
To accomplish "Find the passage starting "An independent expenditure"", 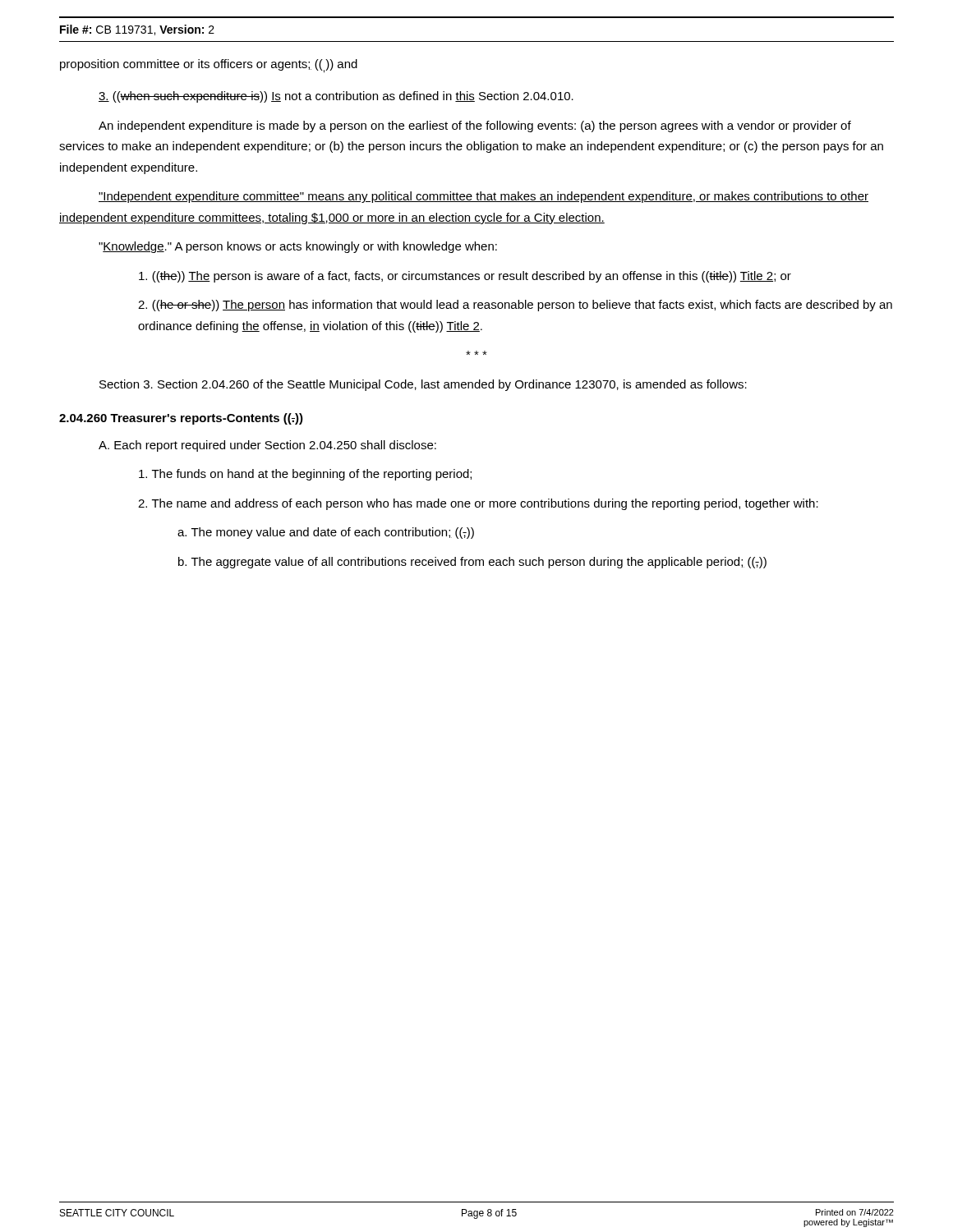I will (472, 146).
